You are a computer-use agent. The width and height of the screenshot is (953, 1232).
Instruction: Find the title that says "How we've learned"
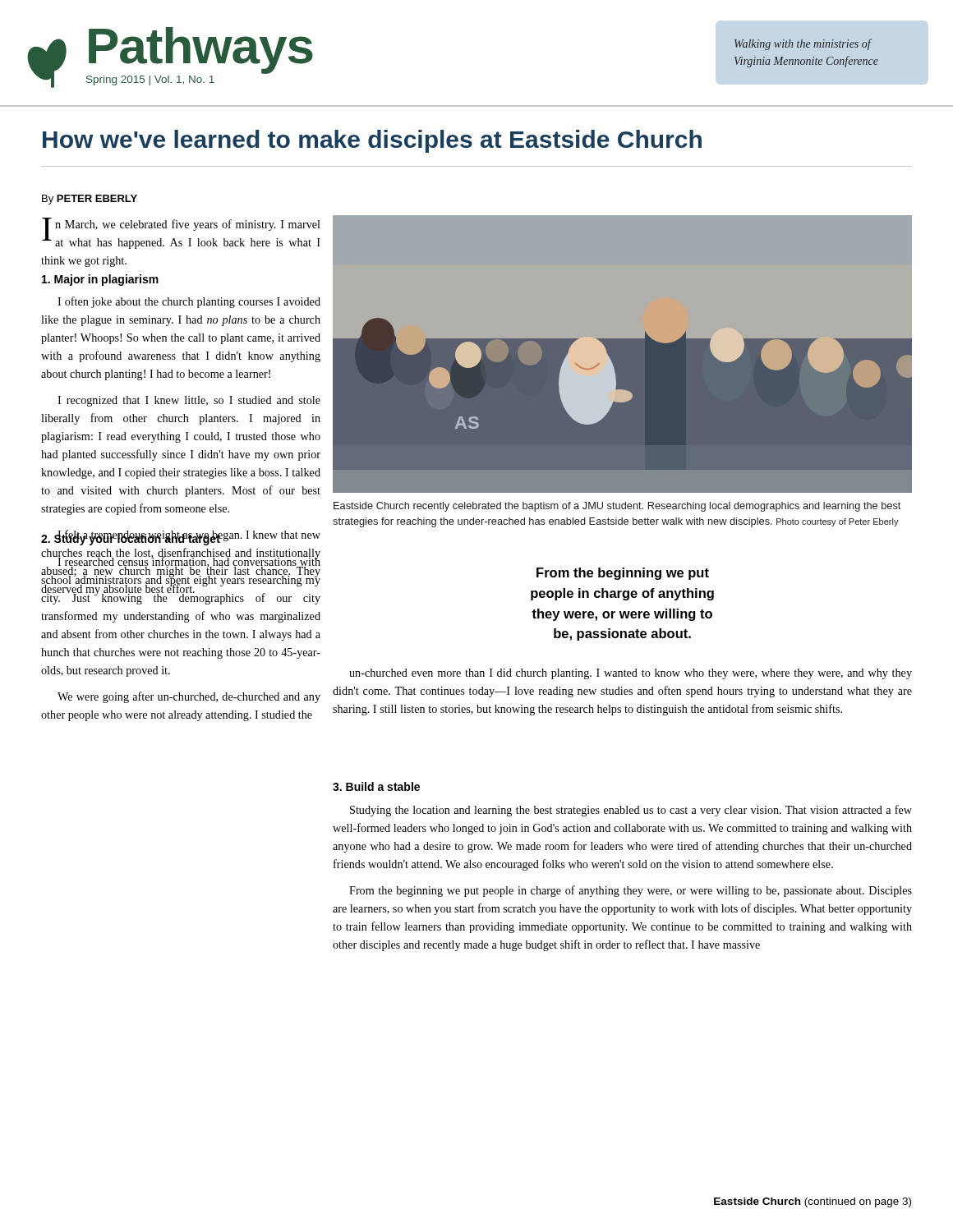pyautogui.click(x=372, y=139)
